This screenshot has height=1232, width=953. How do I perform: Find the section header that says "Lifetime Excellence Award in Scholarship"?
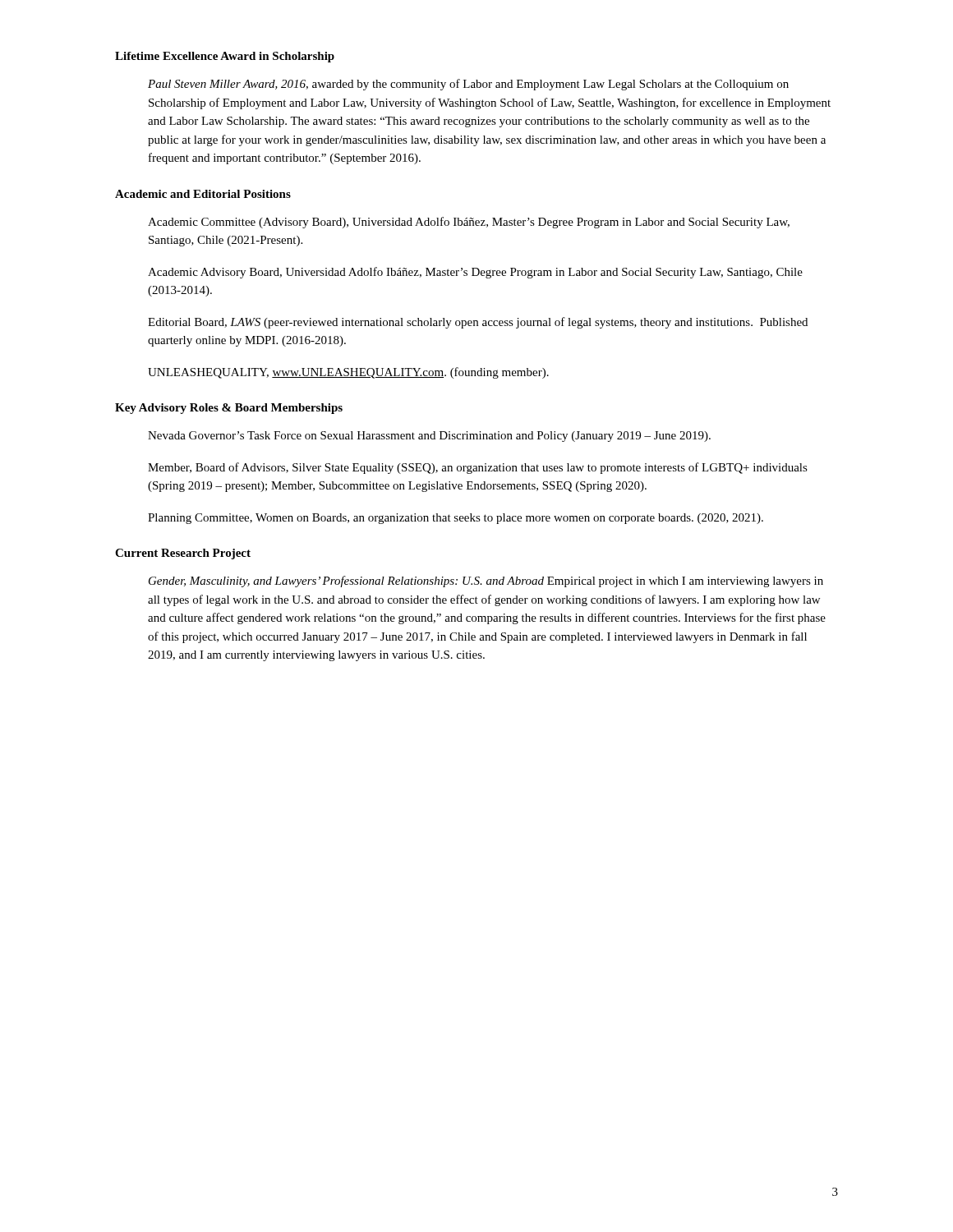pyautogui.click(x=225, y=56)
